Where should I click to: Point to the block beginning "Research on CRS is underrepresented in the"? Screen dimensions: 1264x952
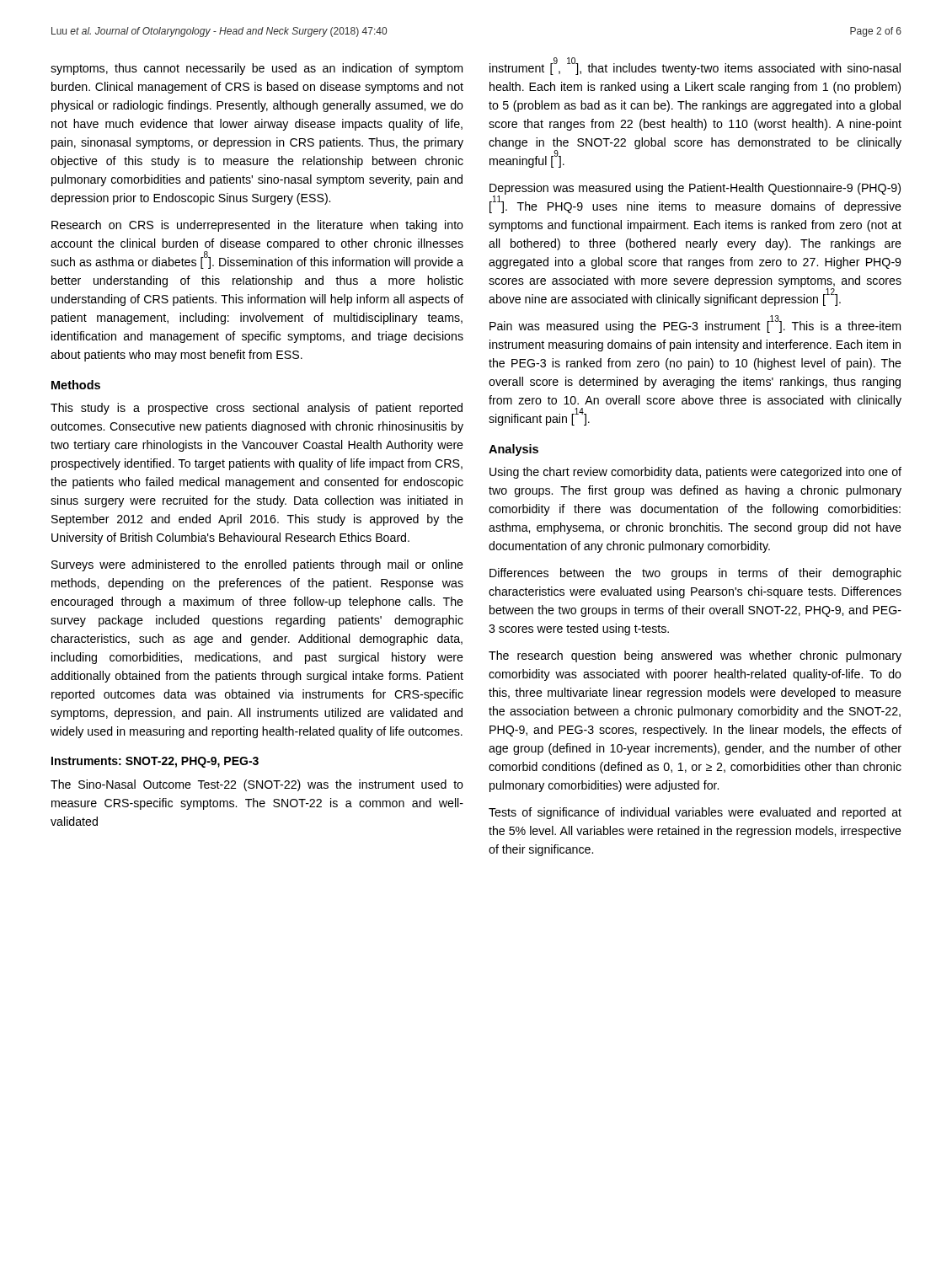click(257, 290)
